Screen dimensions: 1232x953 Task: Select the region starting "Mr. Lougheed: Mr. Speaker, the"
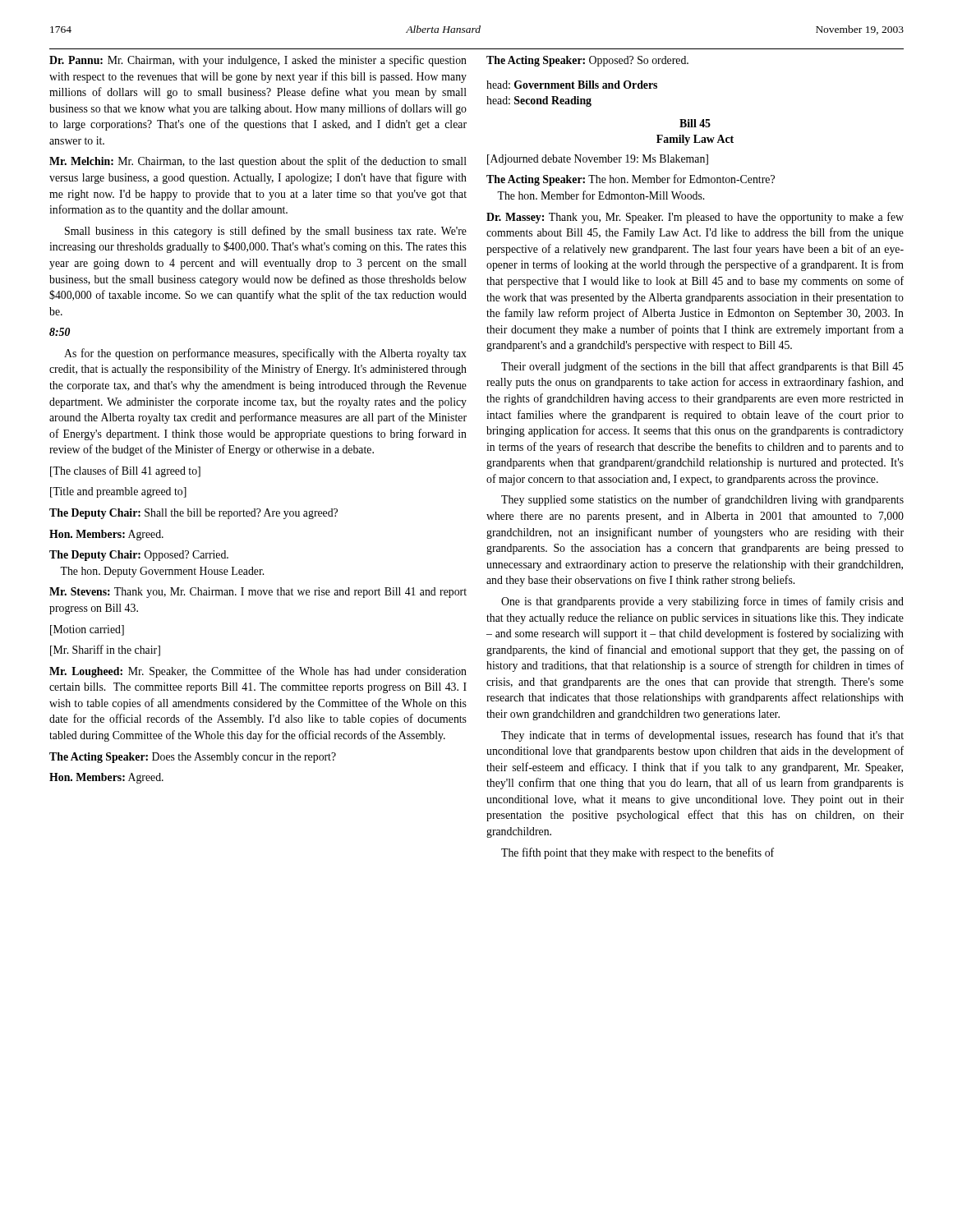[x=258, y=704]
